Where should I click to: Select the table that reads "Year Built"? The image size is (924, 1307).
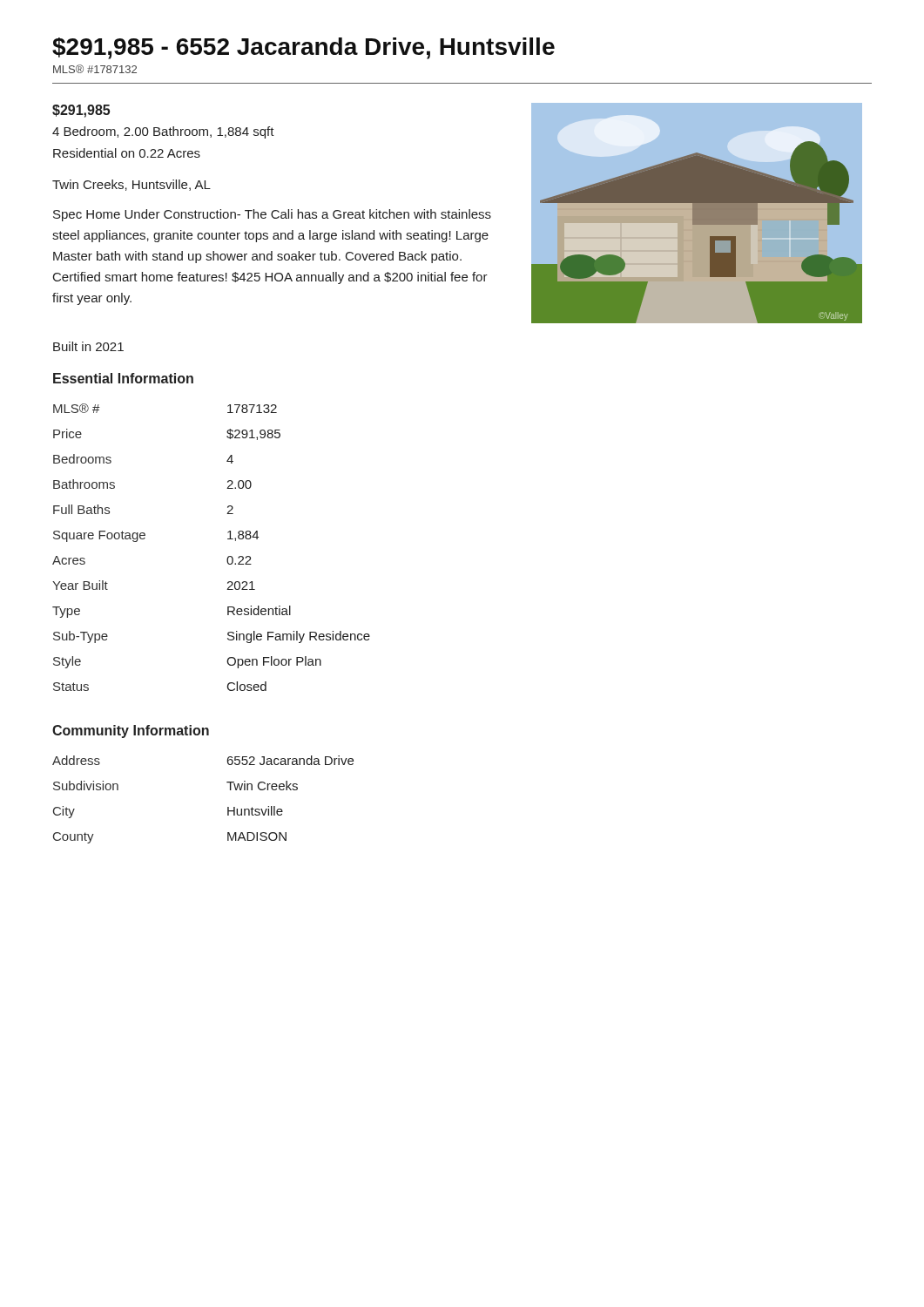click(x=462, y=547)
